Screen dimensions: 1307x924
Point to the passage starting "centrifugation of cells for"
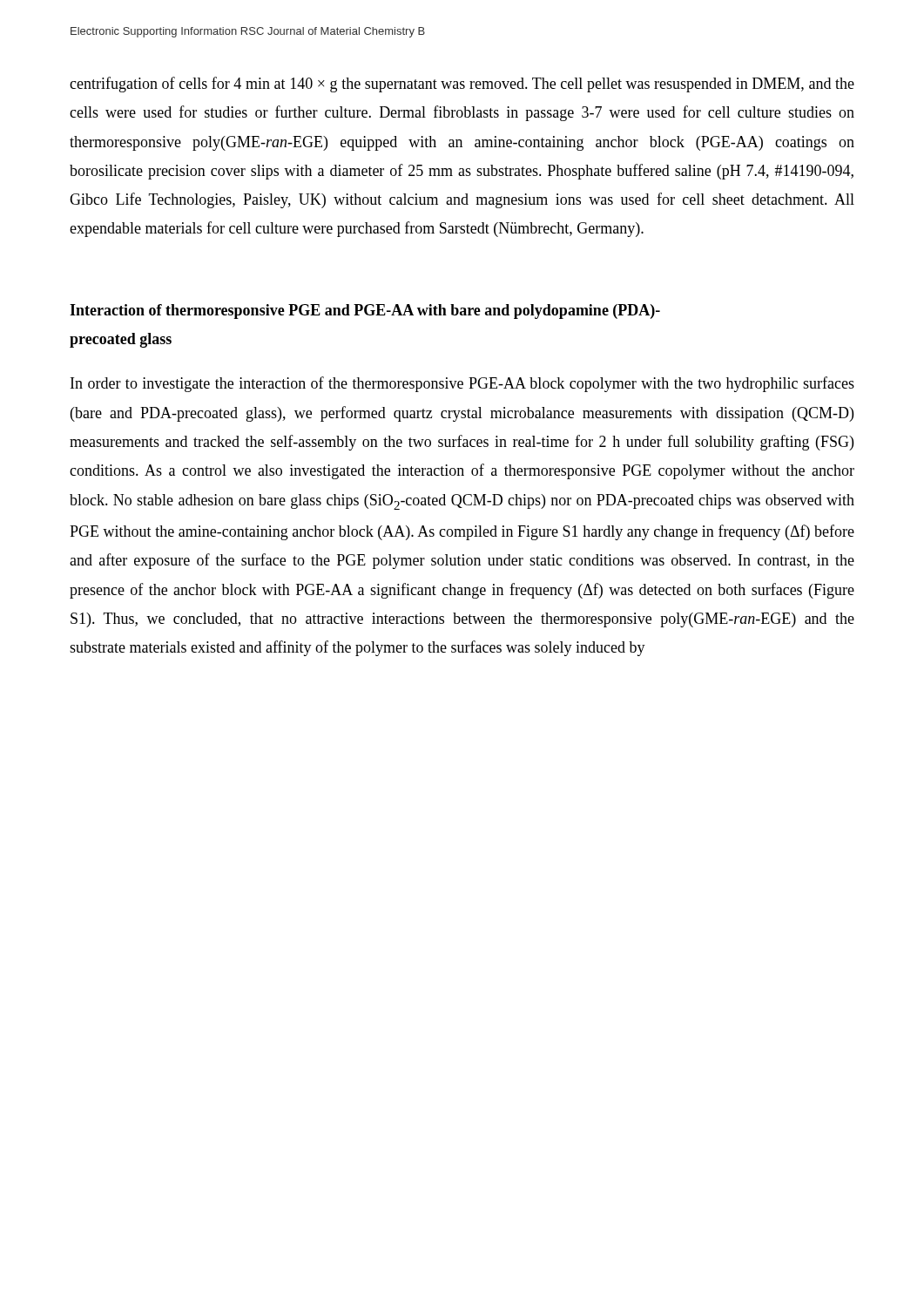coord(462,156)
